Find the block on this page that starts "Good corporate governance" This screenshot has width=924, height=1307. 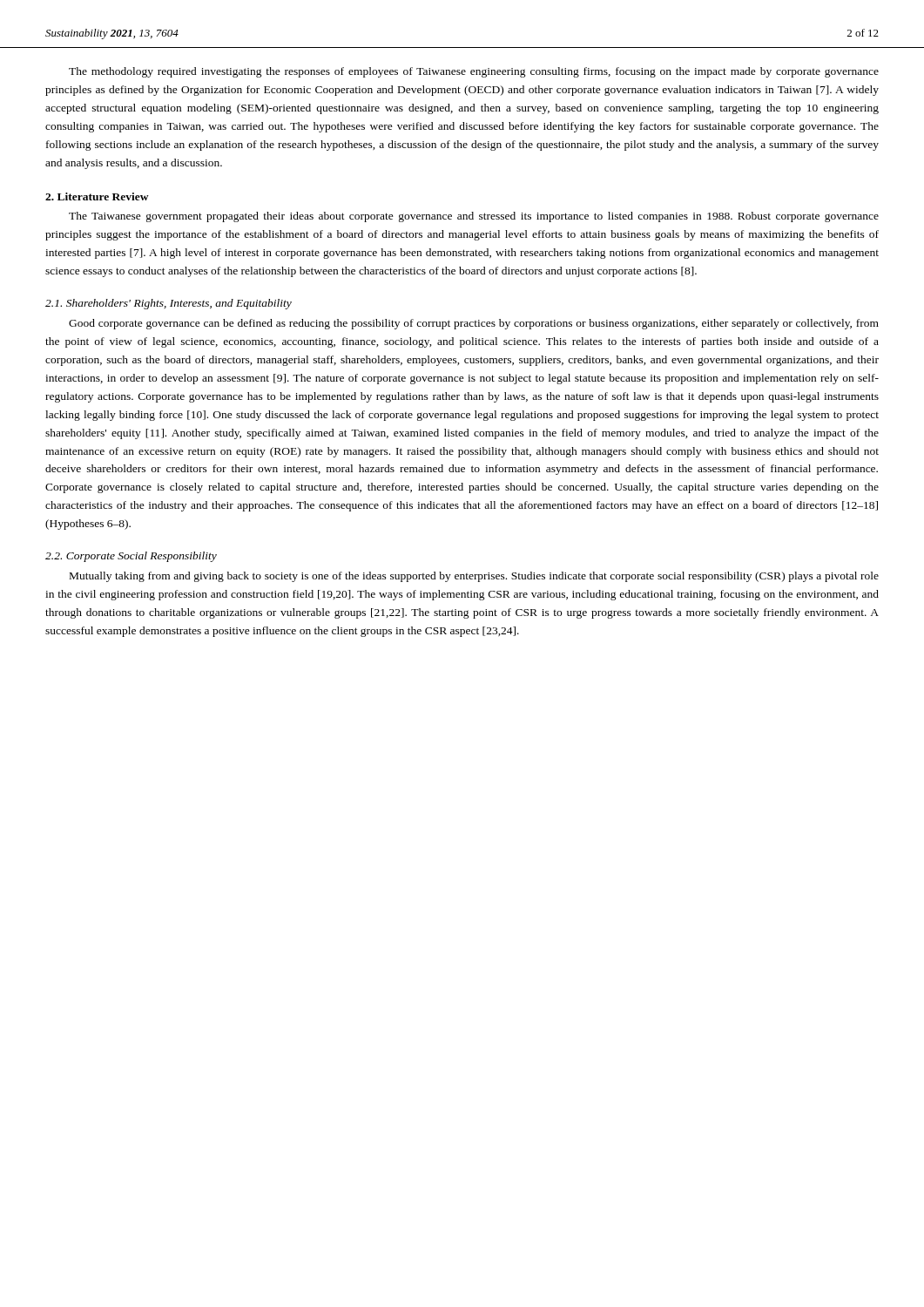click(x=462, y=424)
